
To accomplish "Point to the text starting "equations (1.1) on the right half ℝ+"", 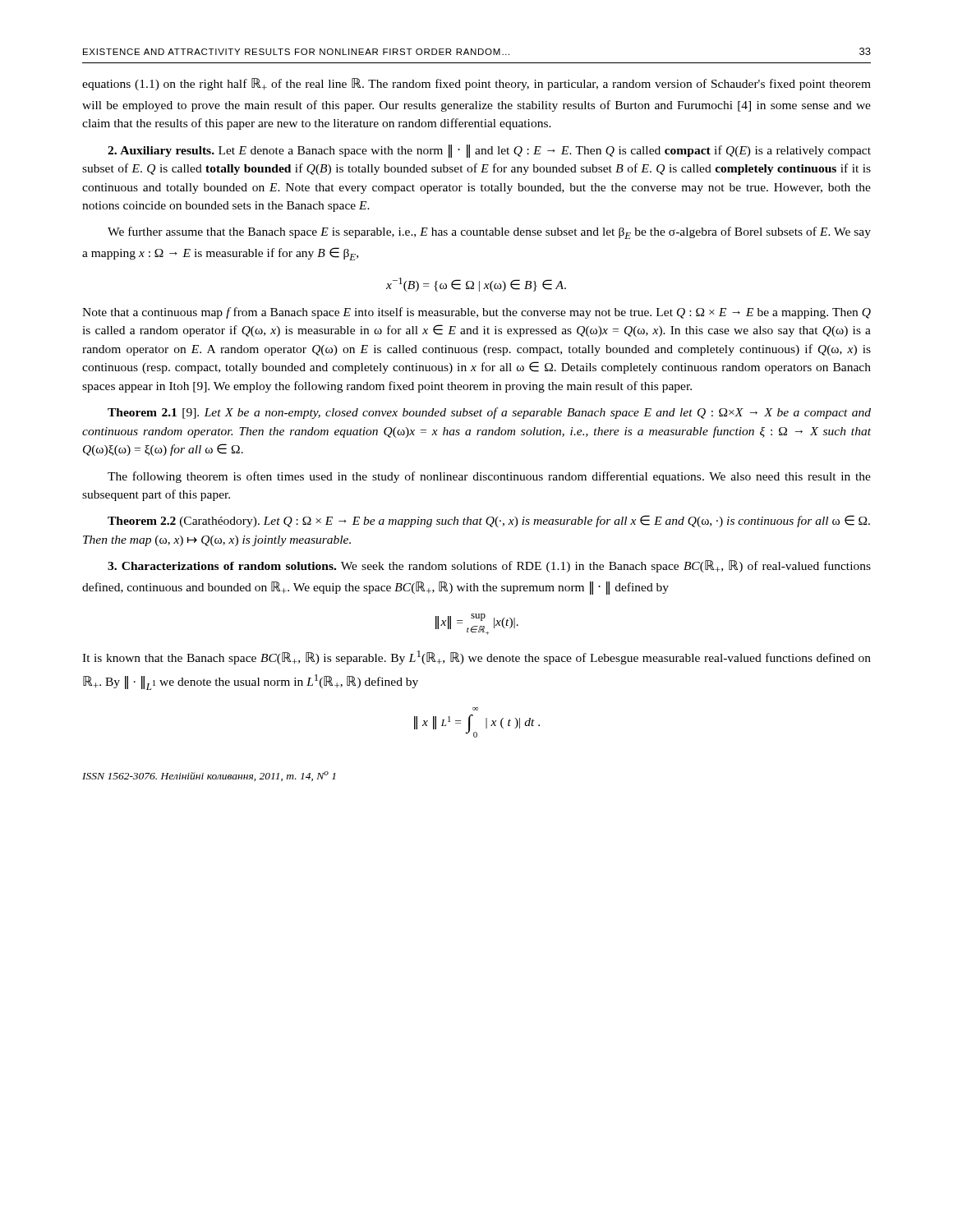I will tap(476, 103).
